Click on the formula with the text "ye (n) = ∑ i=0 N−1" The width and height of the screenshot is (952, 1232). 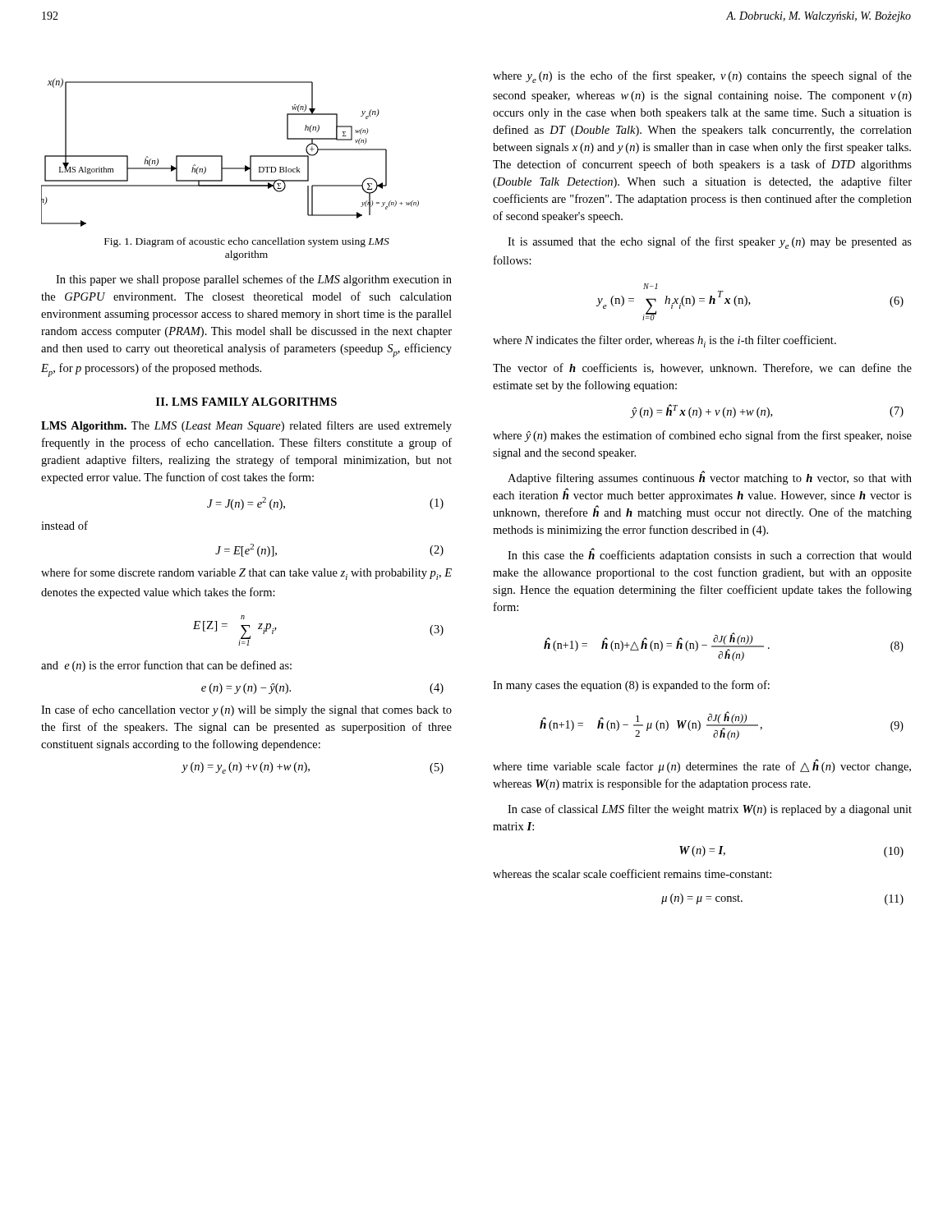coord(750,301)
